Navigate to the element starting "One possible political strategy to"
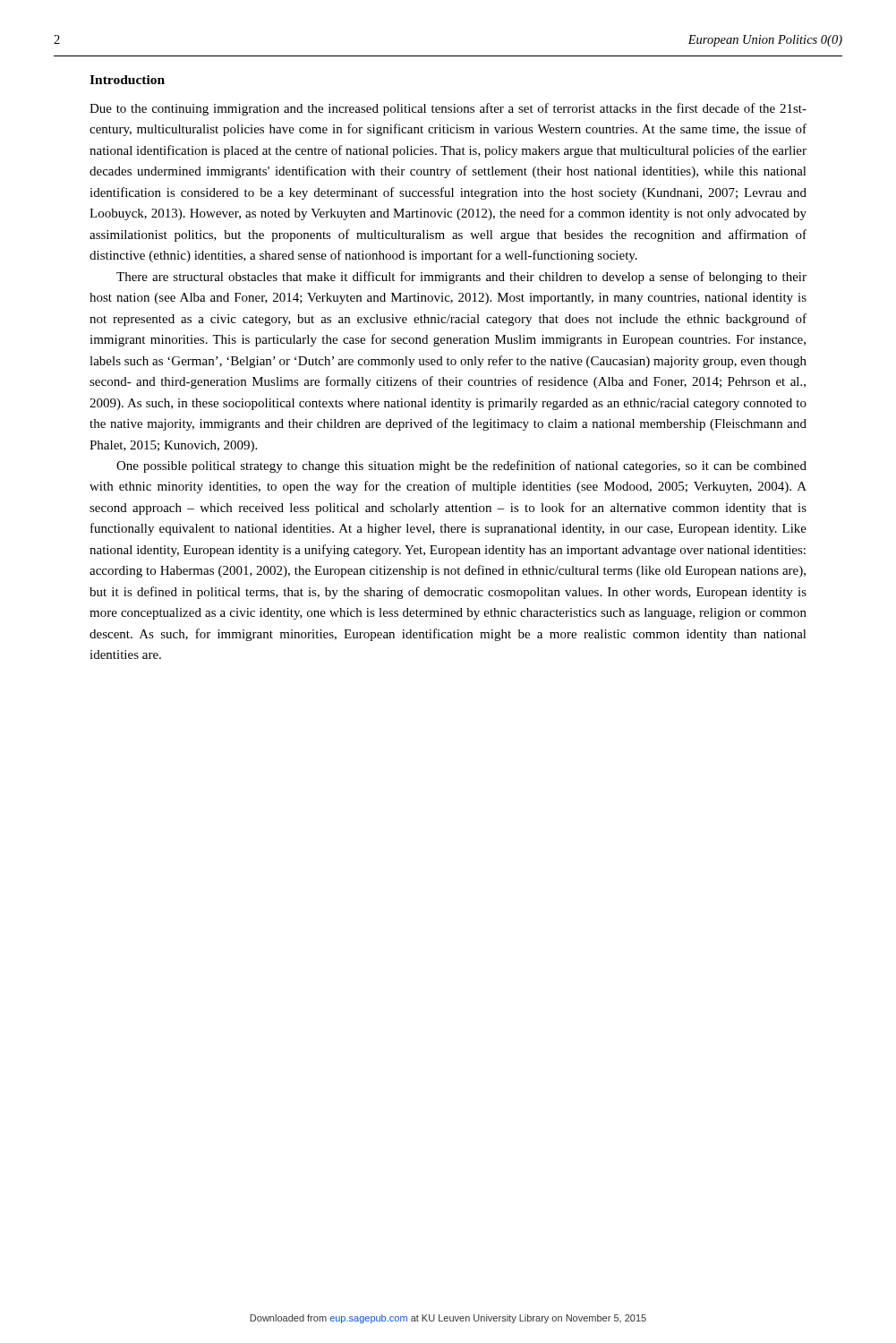This screenshot has height=1343, width=896. tap(448, 561)
